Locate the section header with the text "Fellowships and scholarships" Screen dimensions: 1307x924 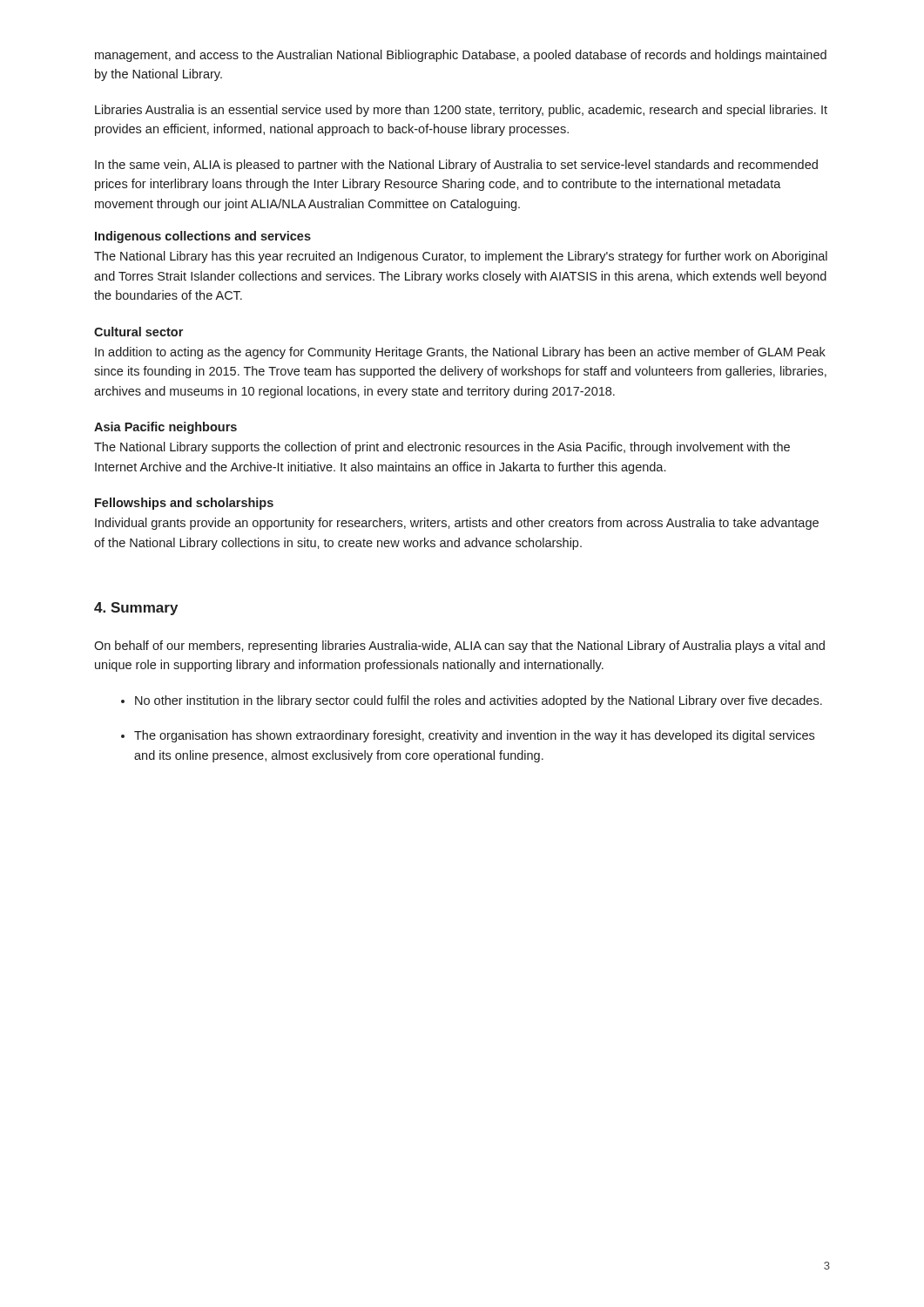(184, 503)
